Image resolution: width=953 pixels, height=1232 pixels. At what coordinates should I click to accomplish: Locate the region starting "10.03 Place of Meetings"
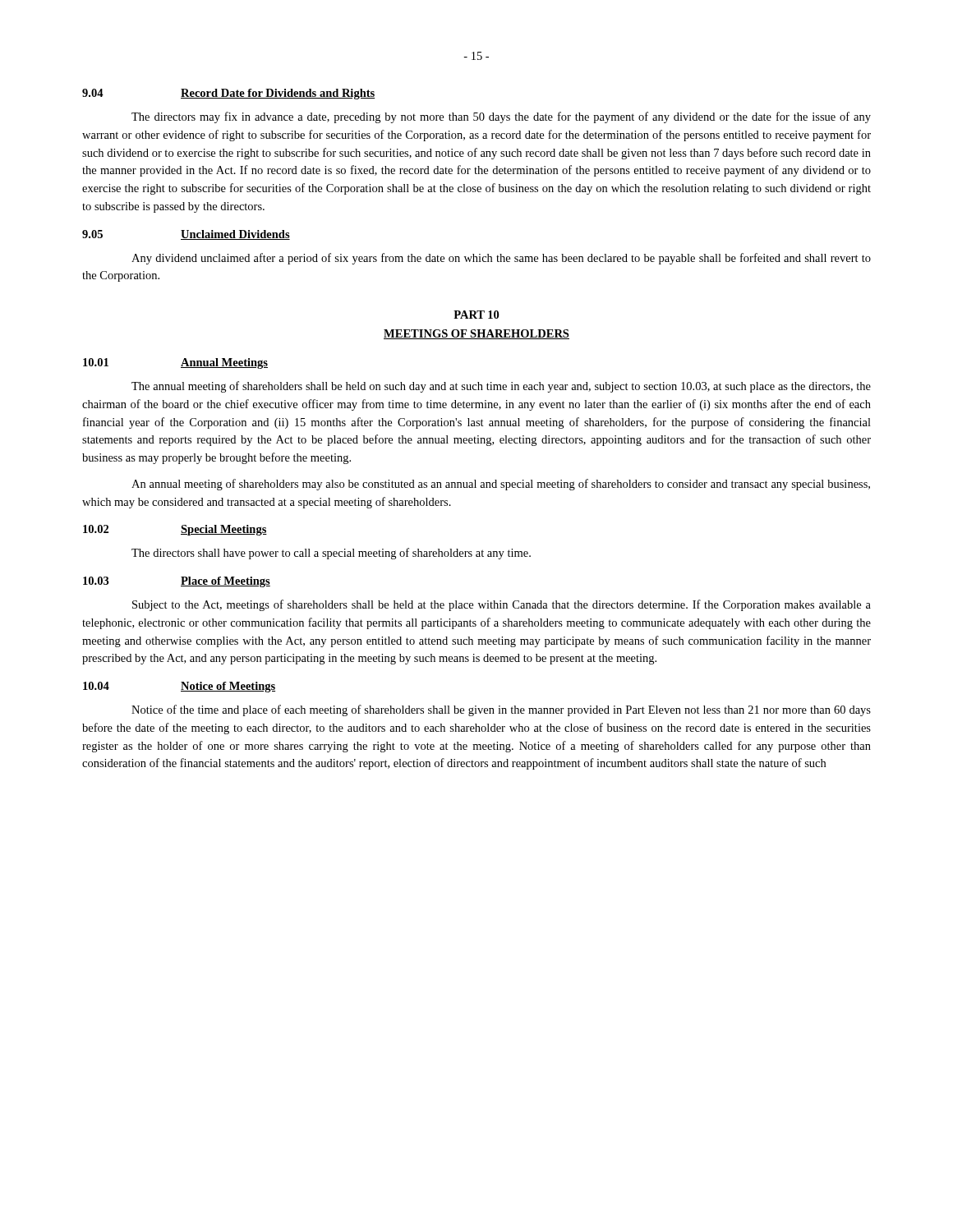click(x=176, y=581)
